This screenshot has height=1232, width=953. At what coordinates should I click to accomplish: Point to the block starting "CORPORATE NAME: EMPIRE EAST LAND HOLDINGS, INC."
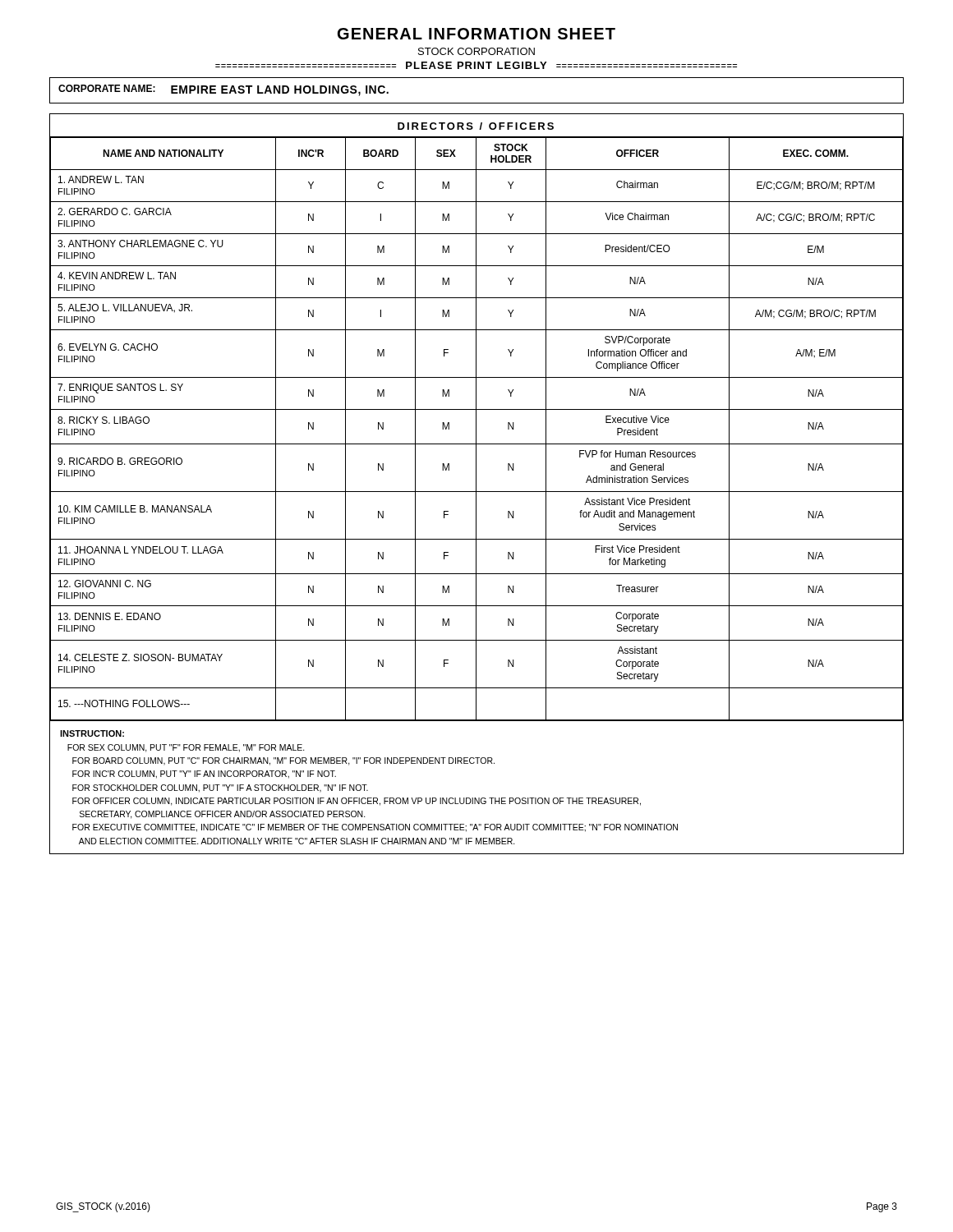click(x=224, y=90)
